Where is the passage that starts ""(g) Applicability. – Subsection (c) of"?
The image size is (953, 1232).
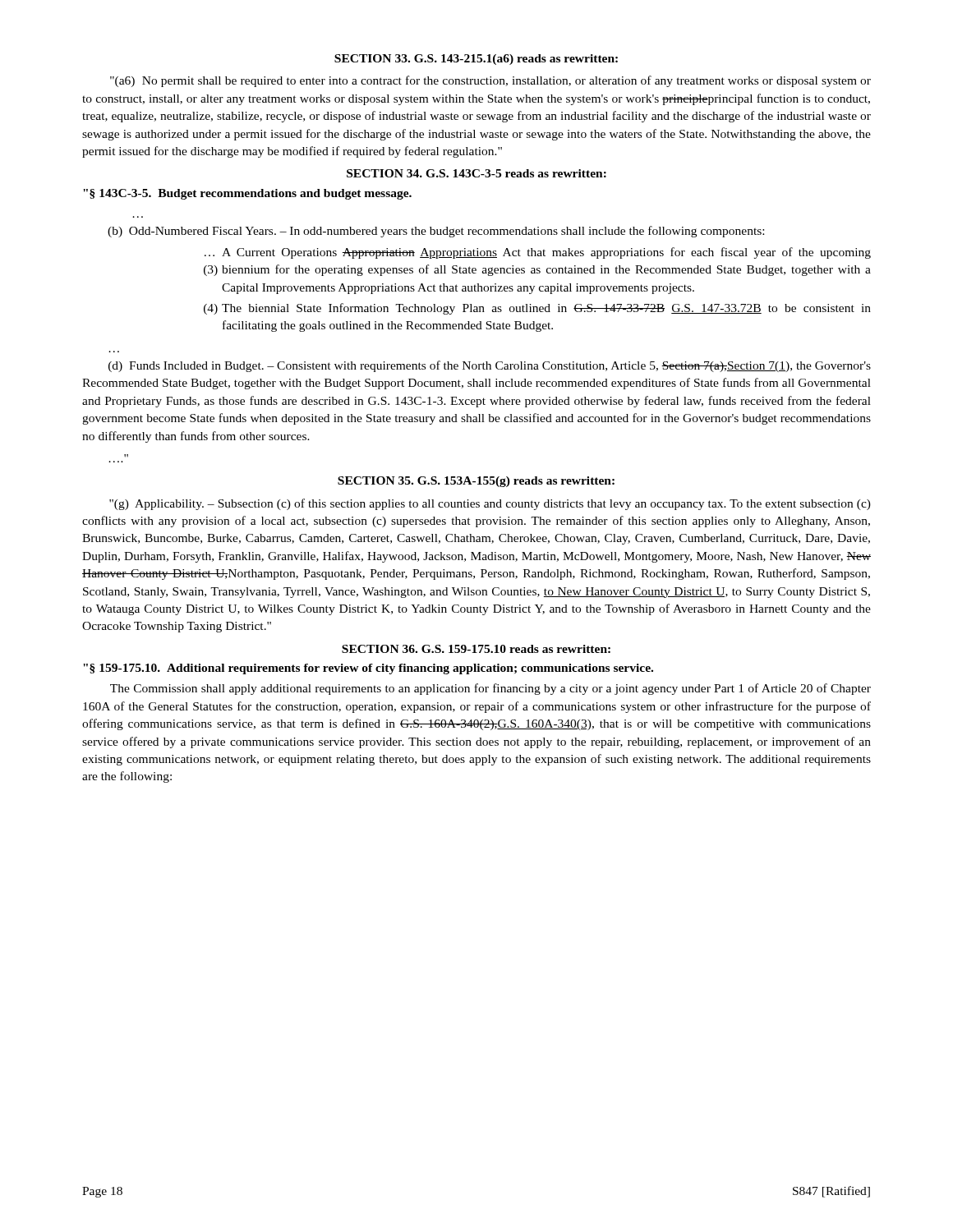click(x=476, y=564)
